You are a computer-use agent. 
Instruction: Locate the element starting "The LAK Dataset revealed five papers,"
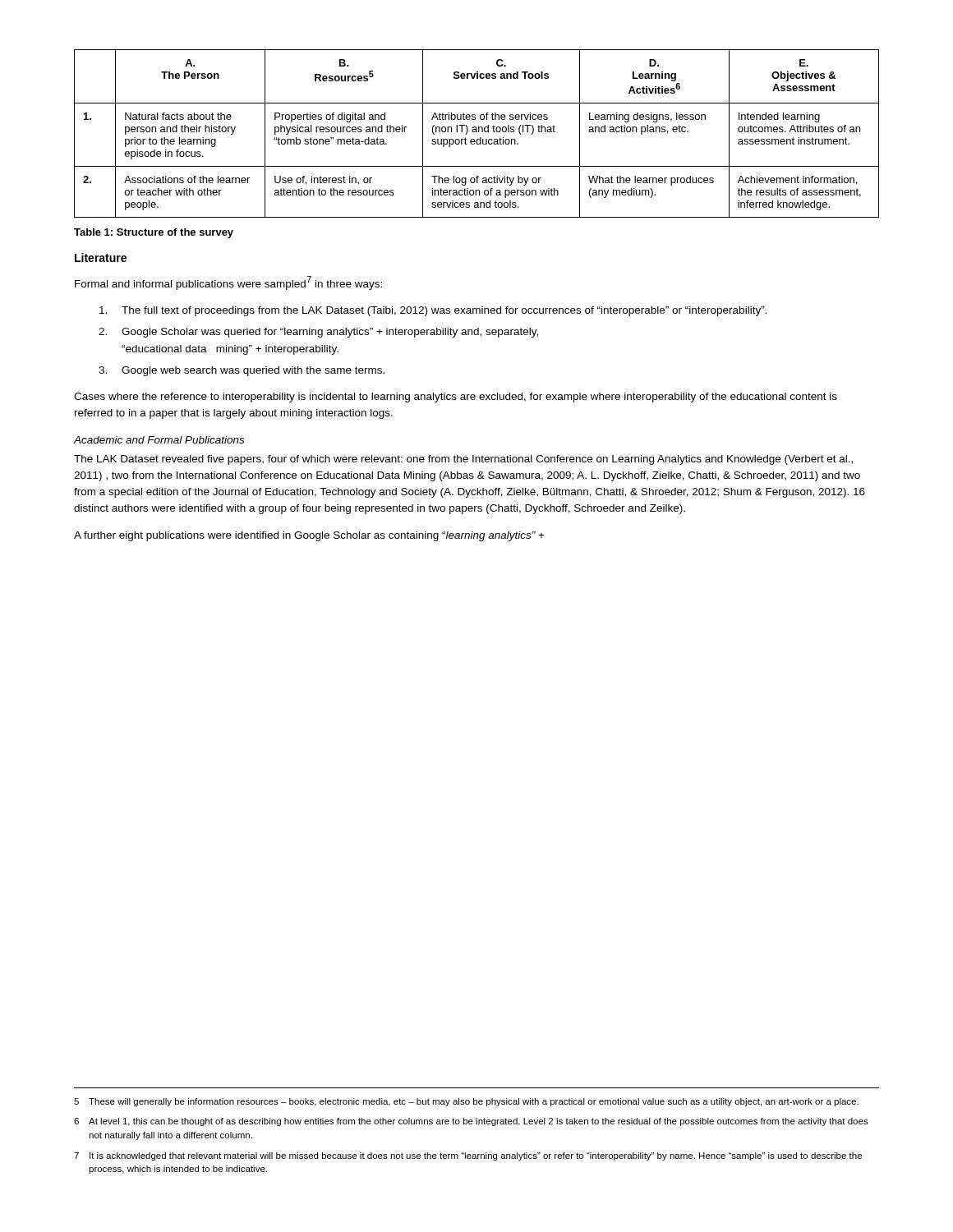pyautogui.click(x=470, y=483)
